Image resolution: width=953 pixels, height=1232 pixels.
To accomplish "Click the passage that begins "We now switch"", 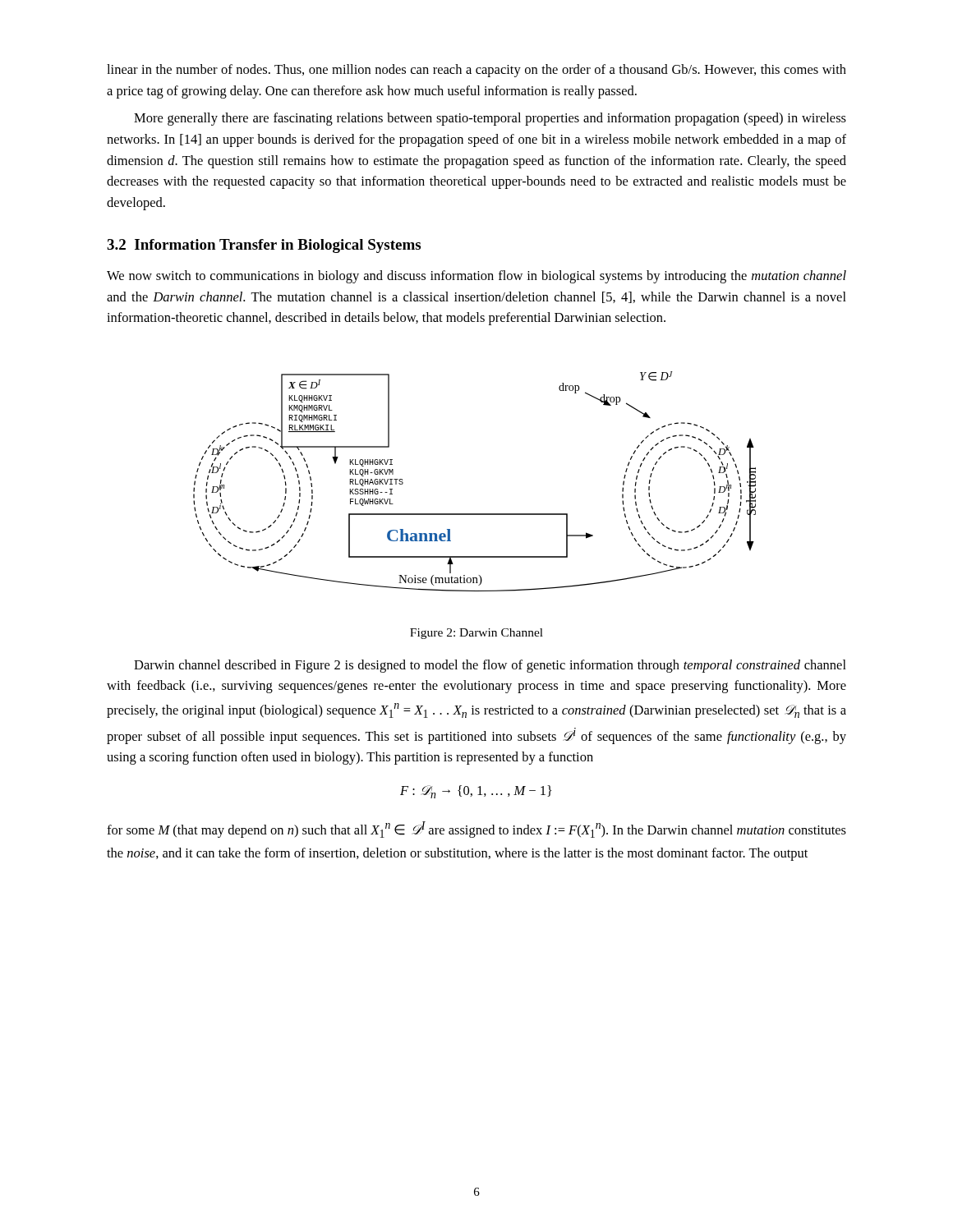I will 476,297.
